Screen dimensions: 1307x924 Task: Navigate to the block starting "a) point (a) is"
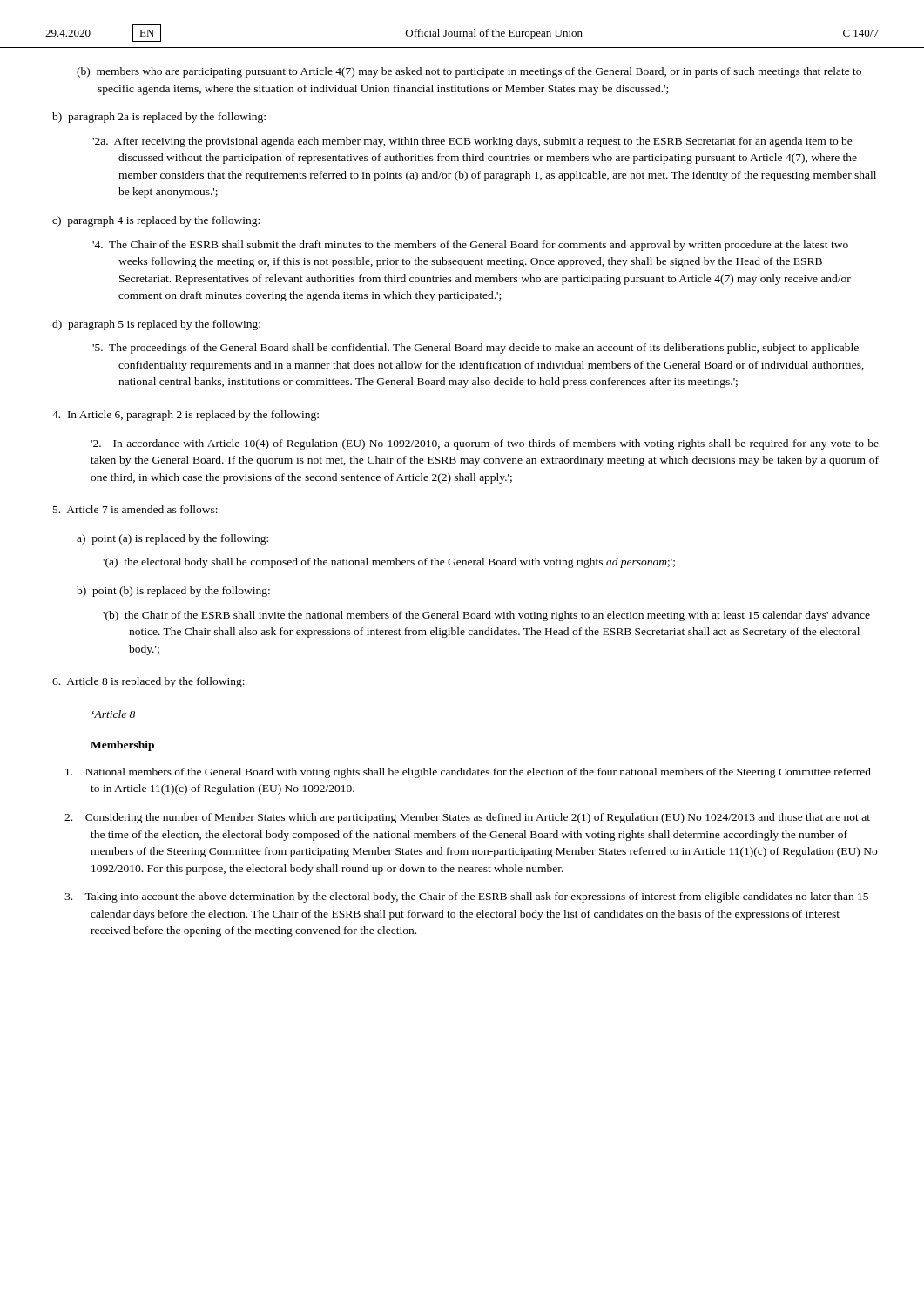(x=173, y=538)
